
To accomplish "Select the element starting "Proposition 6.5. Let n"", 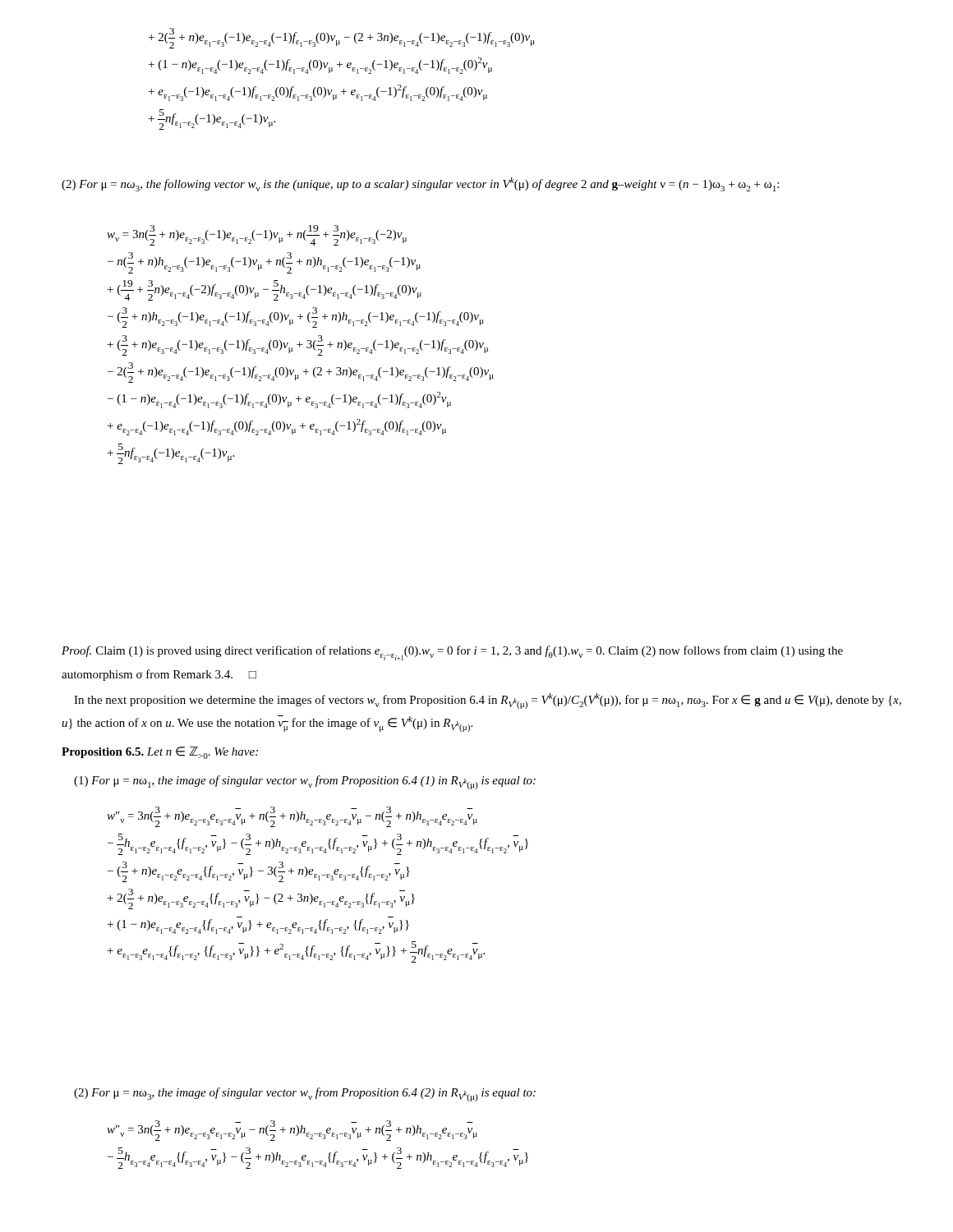I will 267,752.
